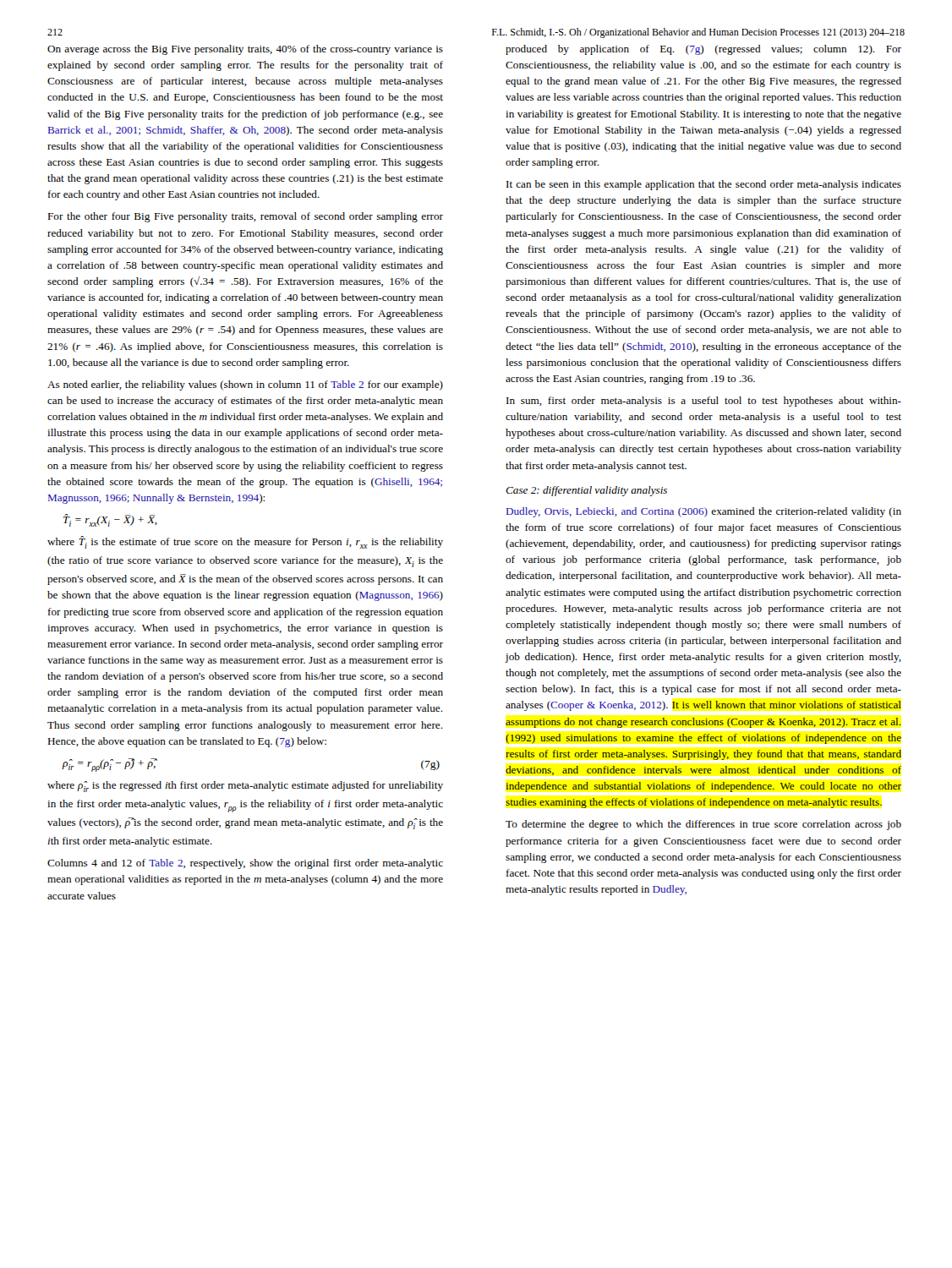Locate a section header
The height and width of the screenshot is (1268, 952).
click(x=587, y=490)
